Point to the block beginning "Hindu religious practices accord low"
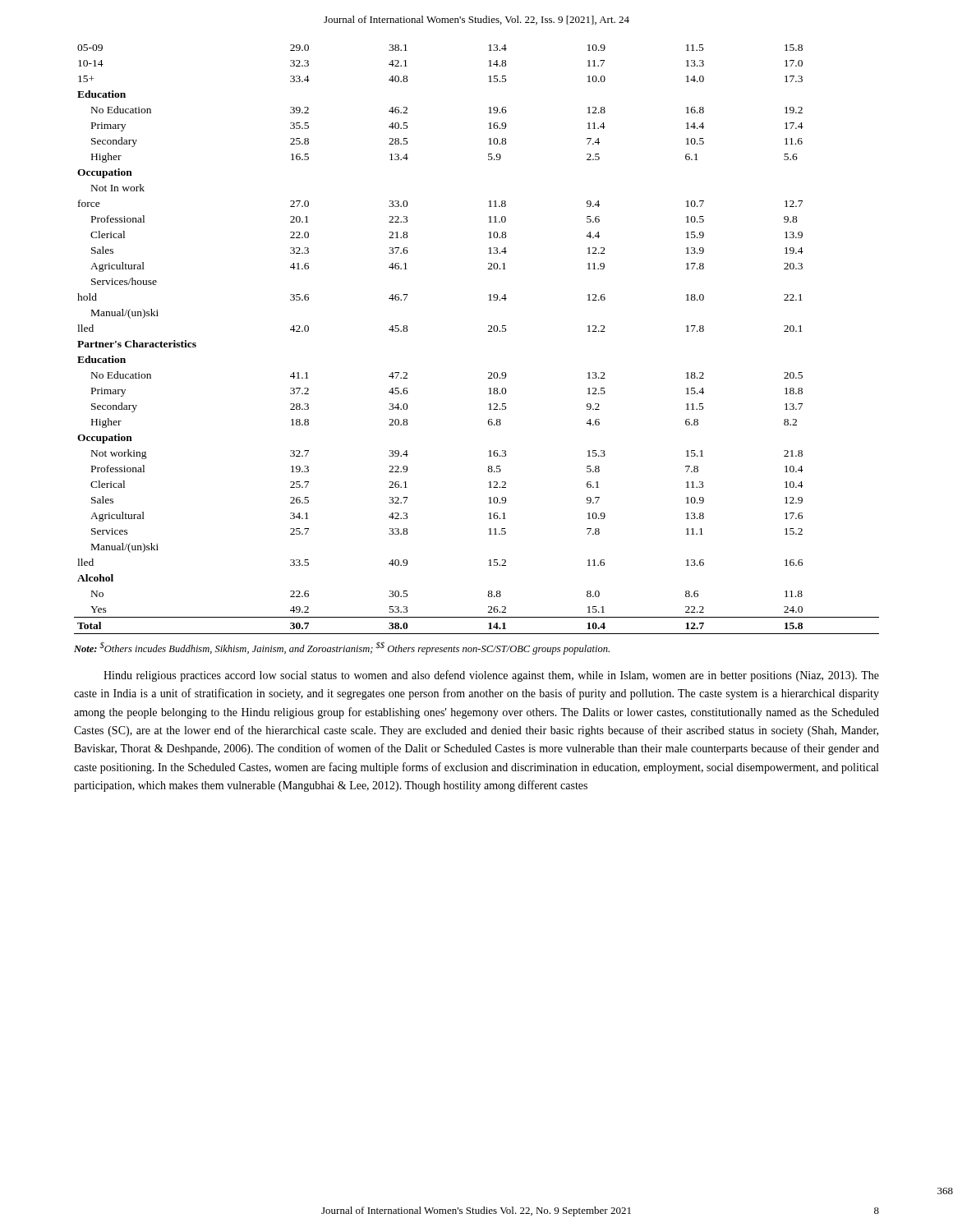This screenshot has height=1232, width=953. point(476,731)
